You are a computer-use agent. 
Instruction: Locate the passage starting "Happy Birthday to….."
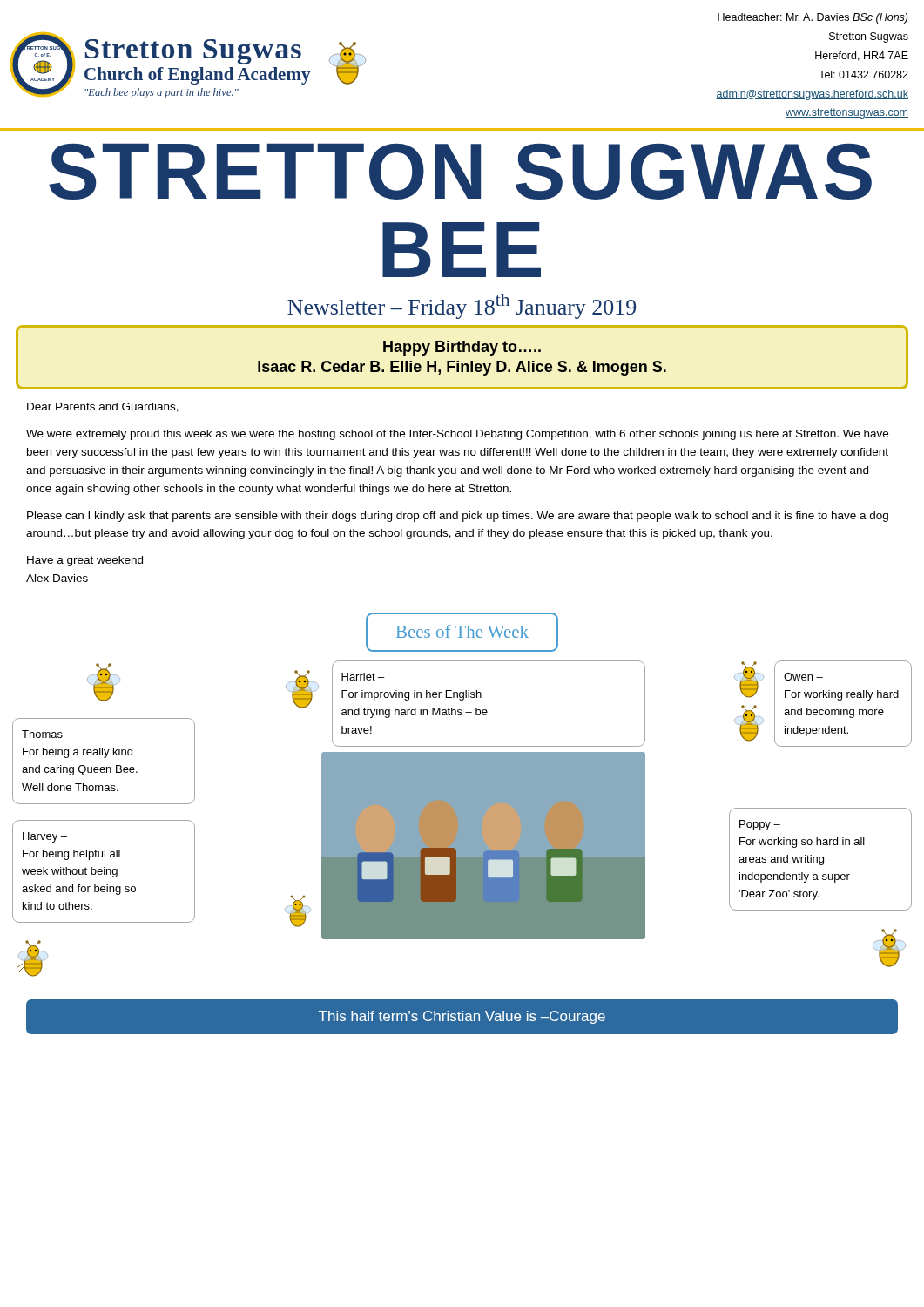tap(462, 357)
